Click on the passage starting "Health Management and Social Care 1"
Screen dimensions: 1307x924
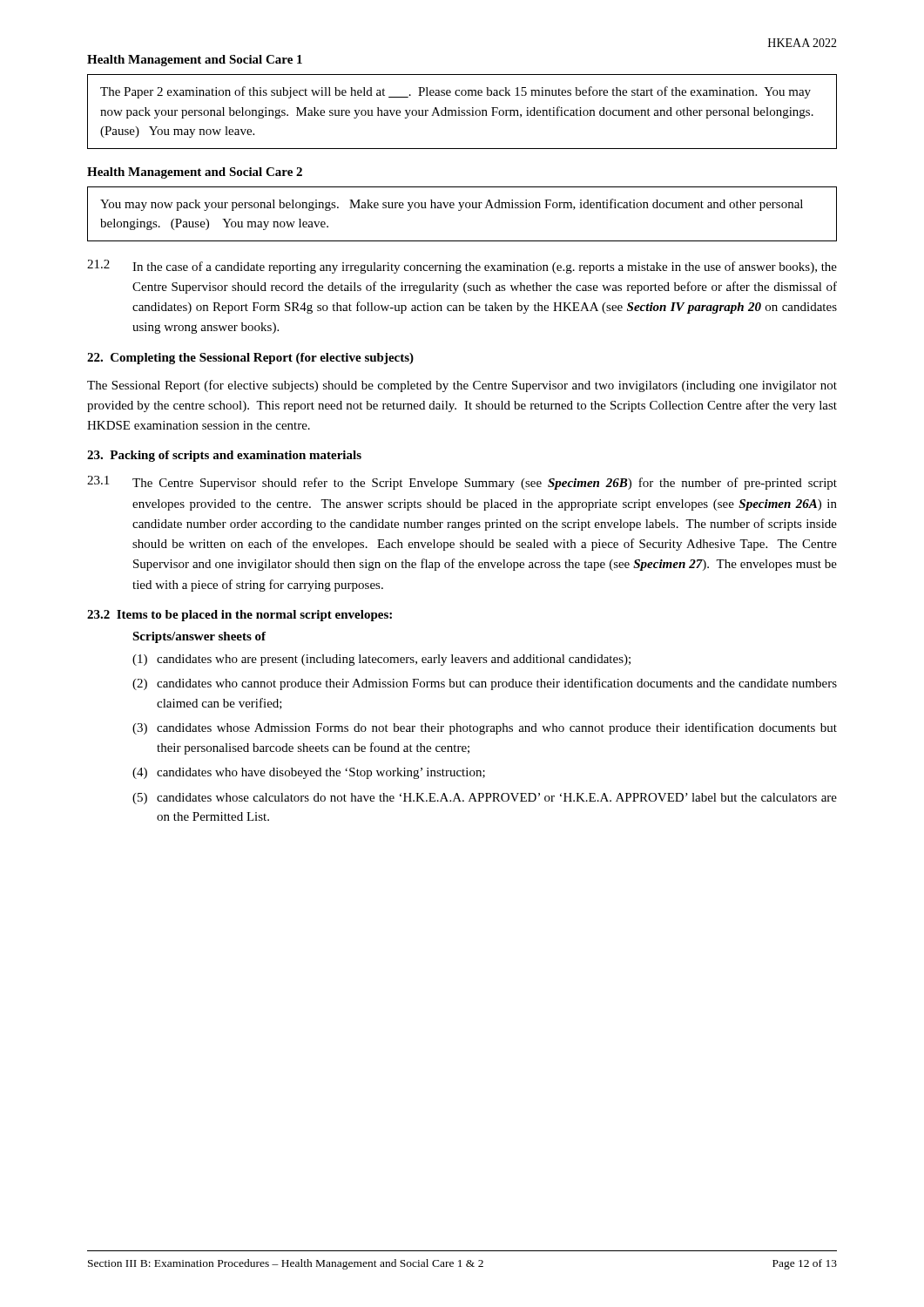195,59
